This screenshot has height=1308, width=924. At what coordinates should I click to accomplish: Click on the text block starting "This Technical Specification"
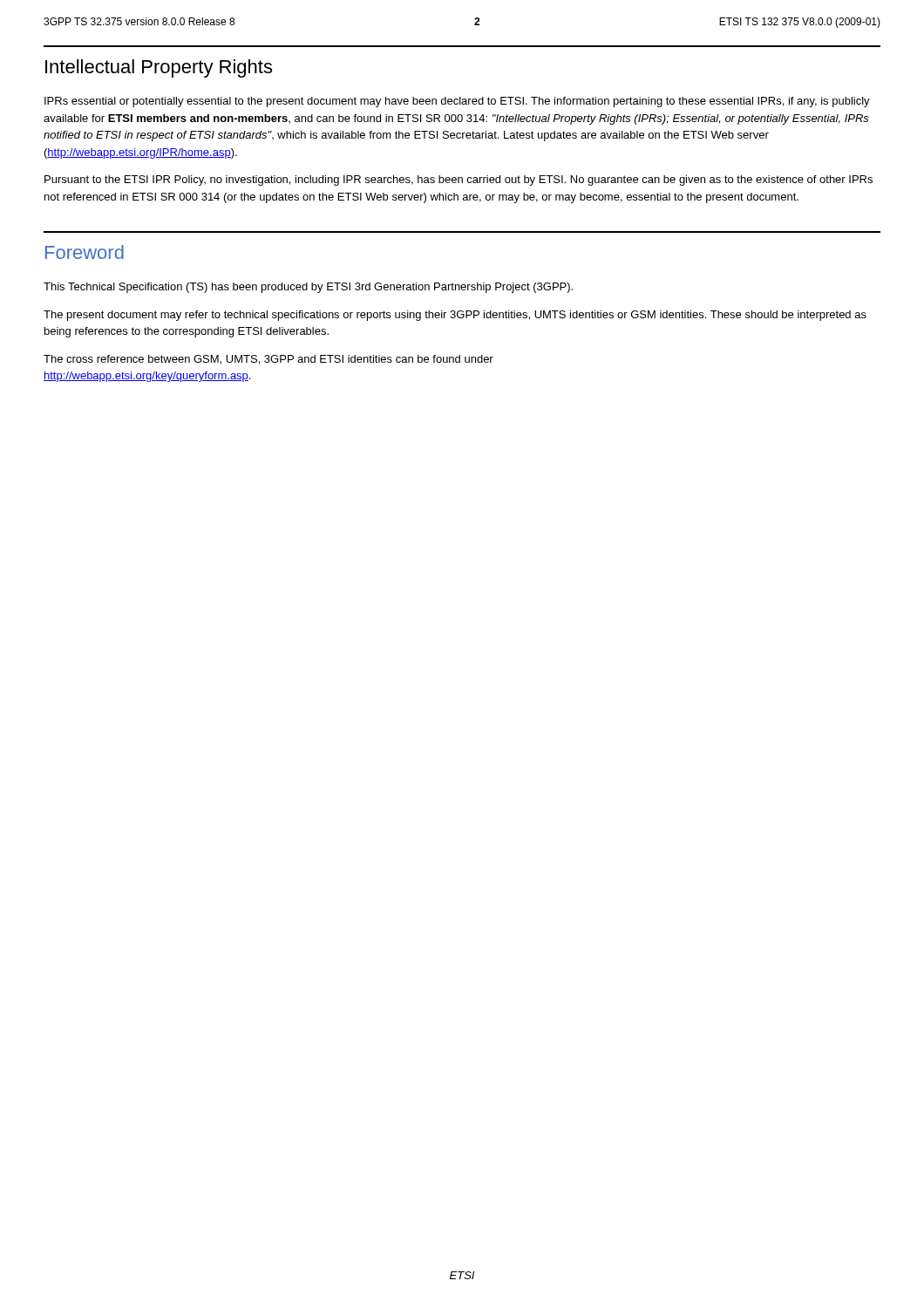[x=309, y=286]
